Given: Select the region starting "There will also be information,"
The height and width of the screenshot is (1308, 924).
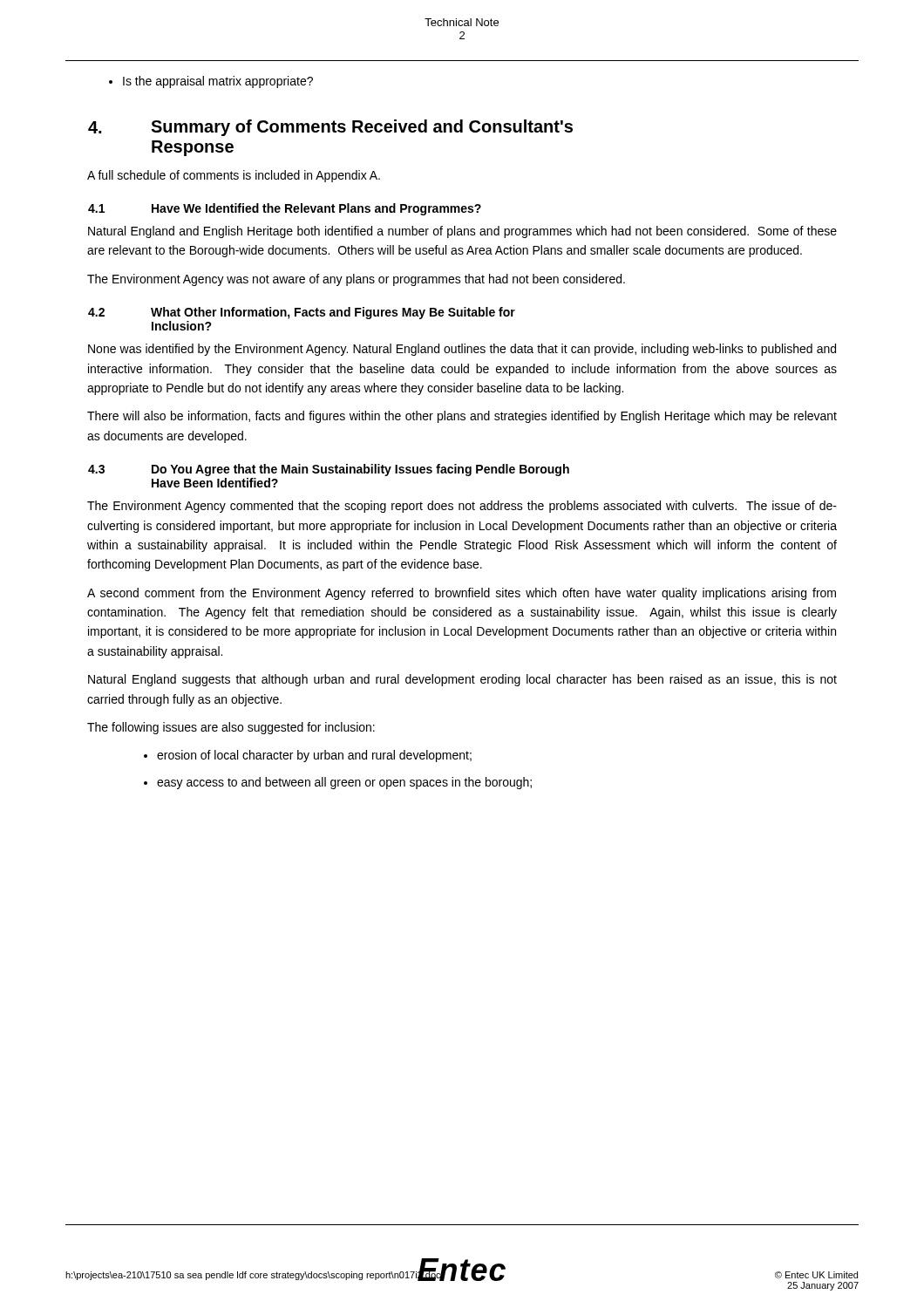Looking at the screenshot, I should point(462,426).
